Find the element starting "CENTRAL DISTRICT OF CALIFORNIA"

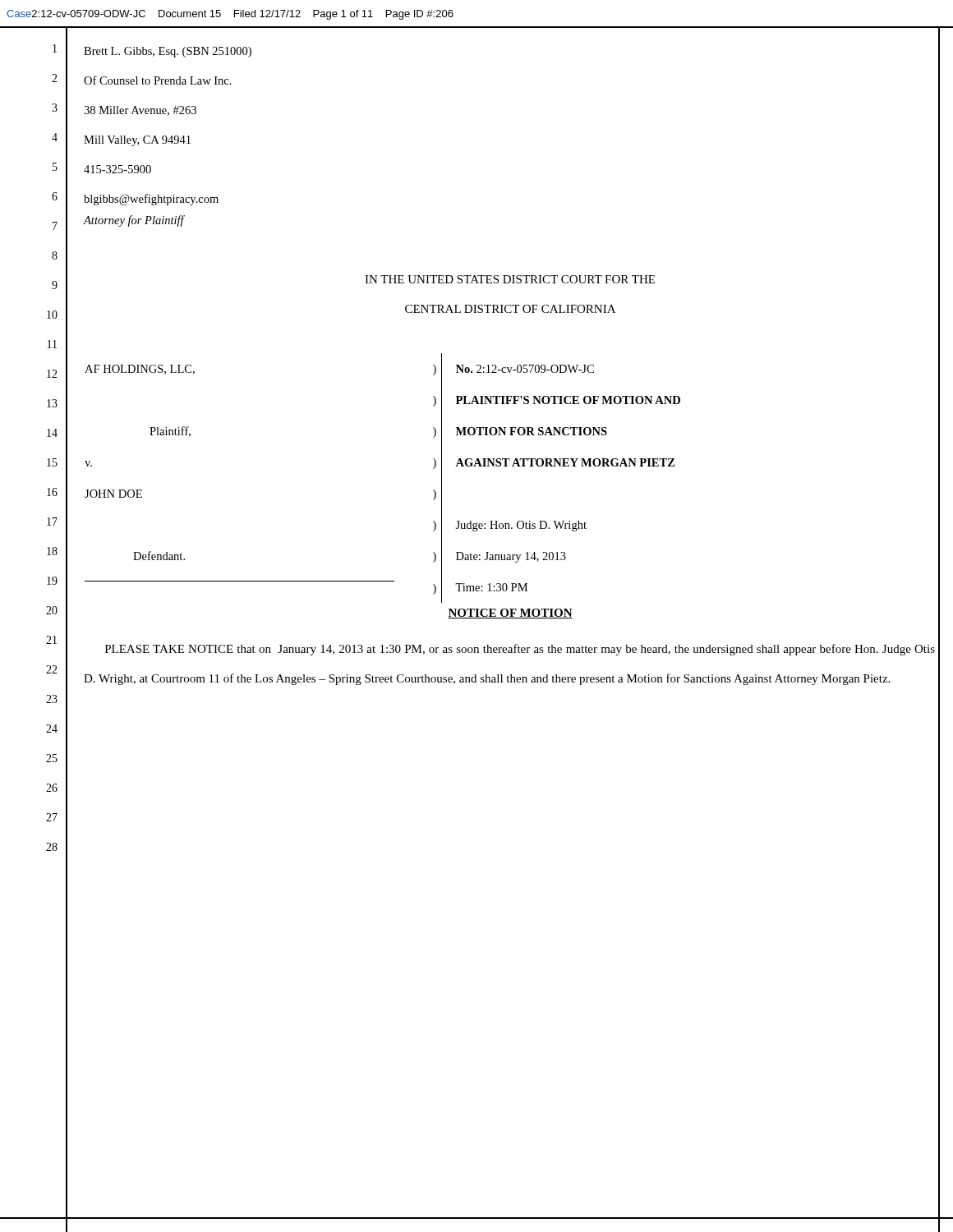tap(510, 309)
